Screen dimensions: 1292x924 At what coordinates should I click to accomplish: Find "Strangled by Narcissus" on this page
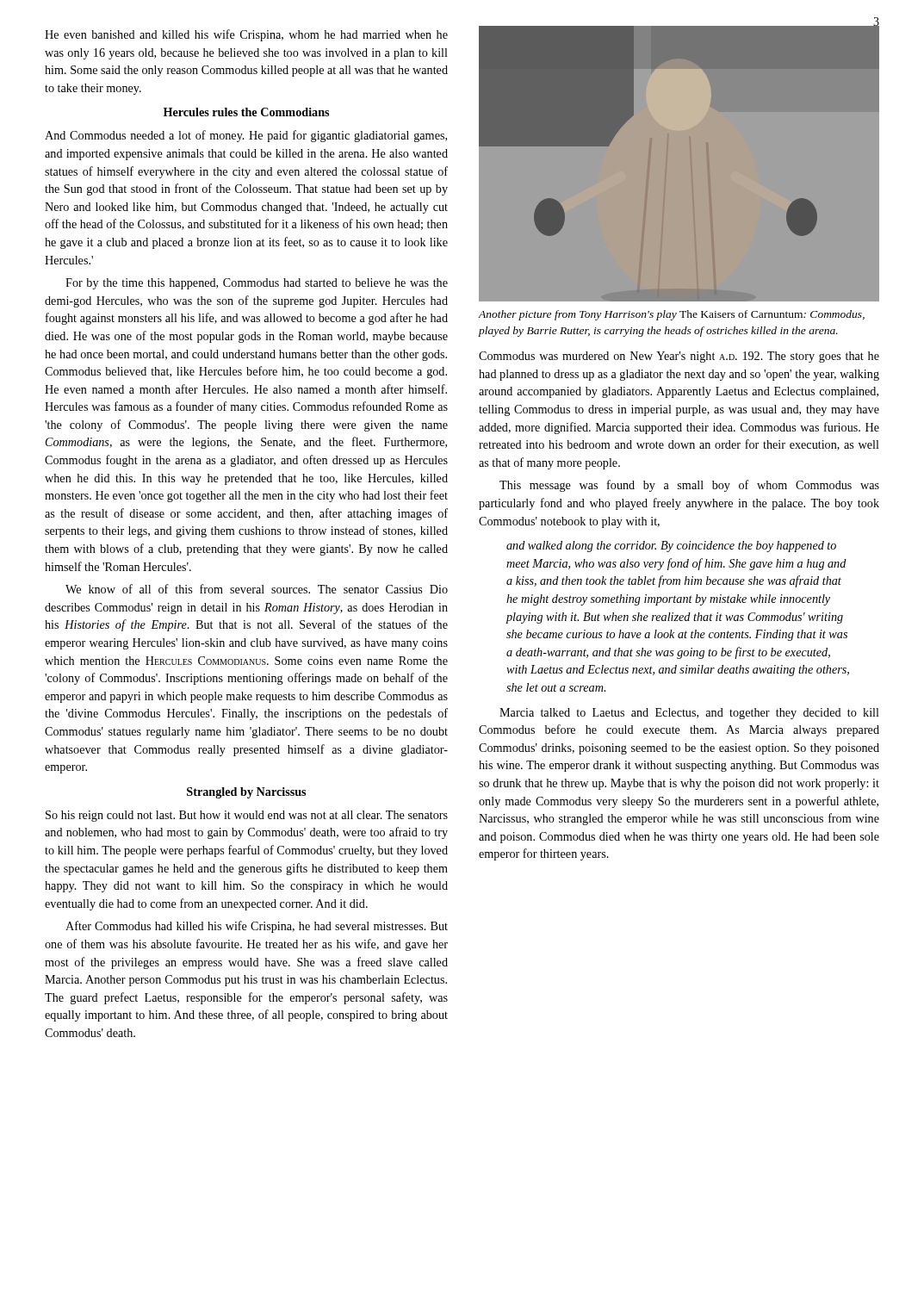[246, 791]
